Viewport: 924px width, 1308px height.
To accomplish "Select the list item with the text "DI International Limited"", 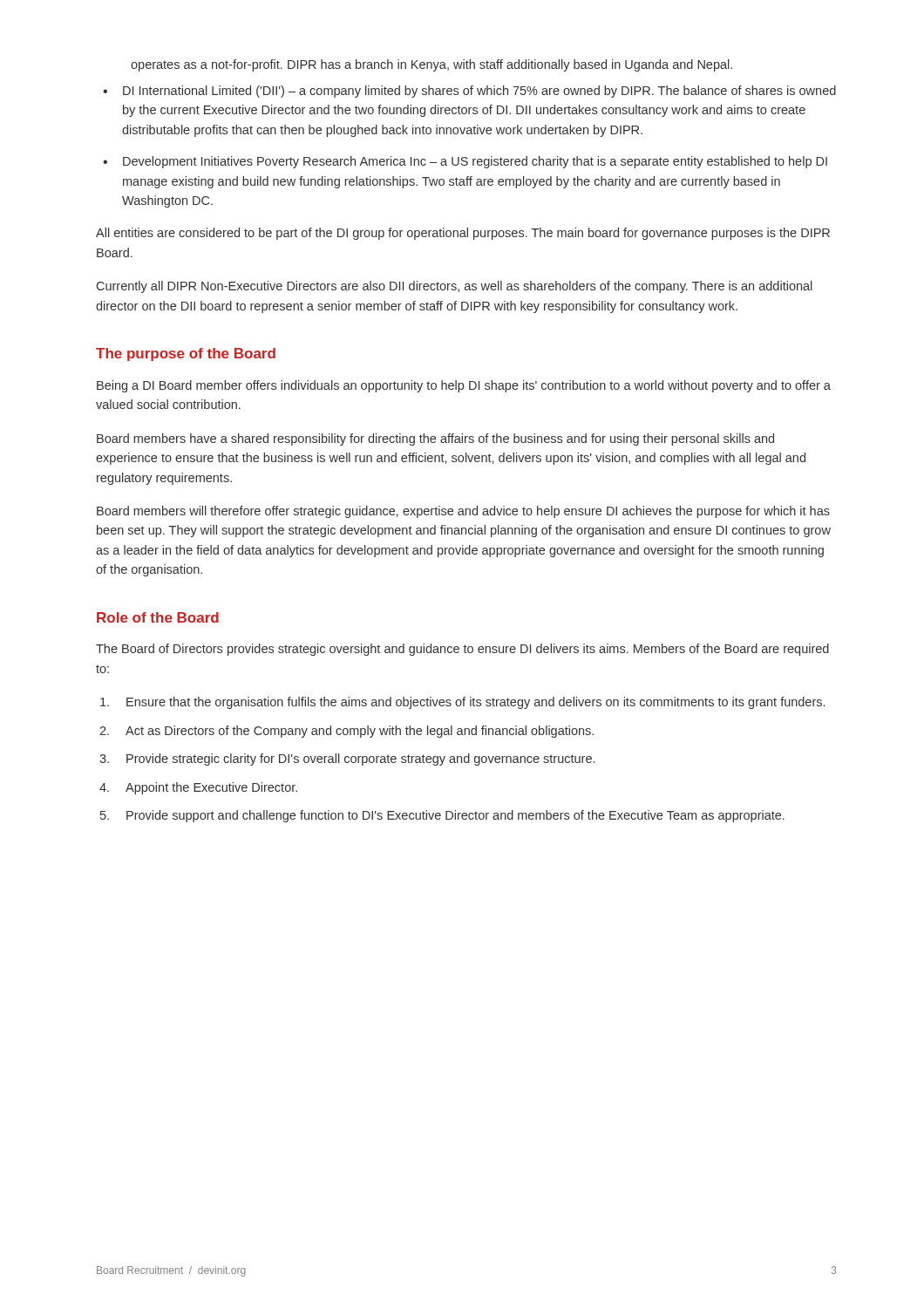I will coord(479,110).
